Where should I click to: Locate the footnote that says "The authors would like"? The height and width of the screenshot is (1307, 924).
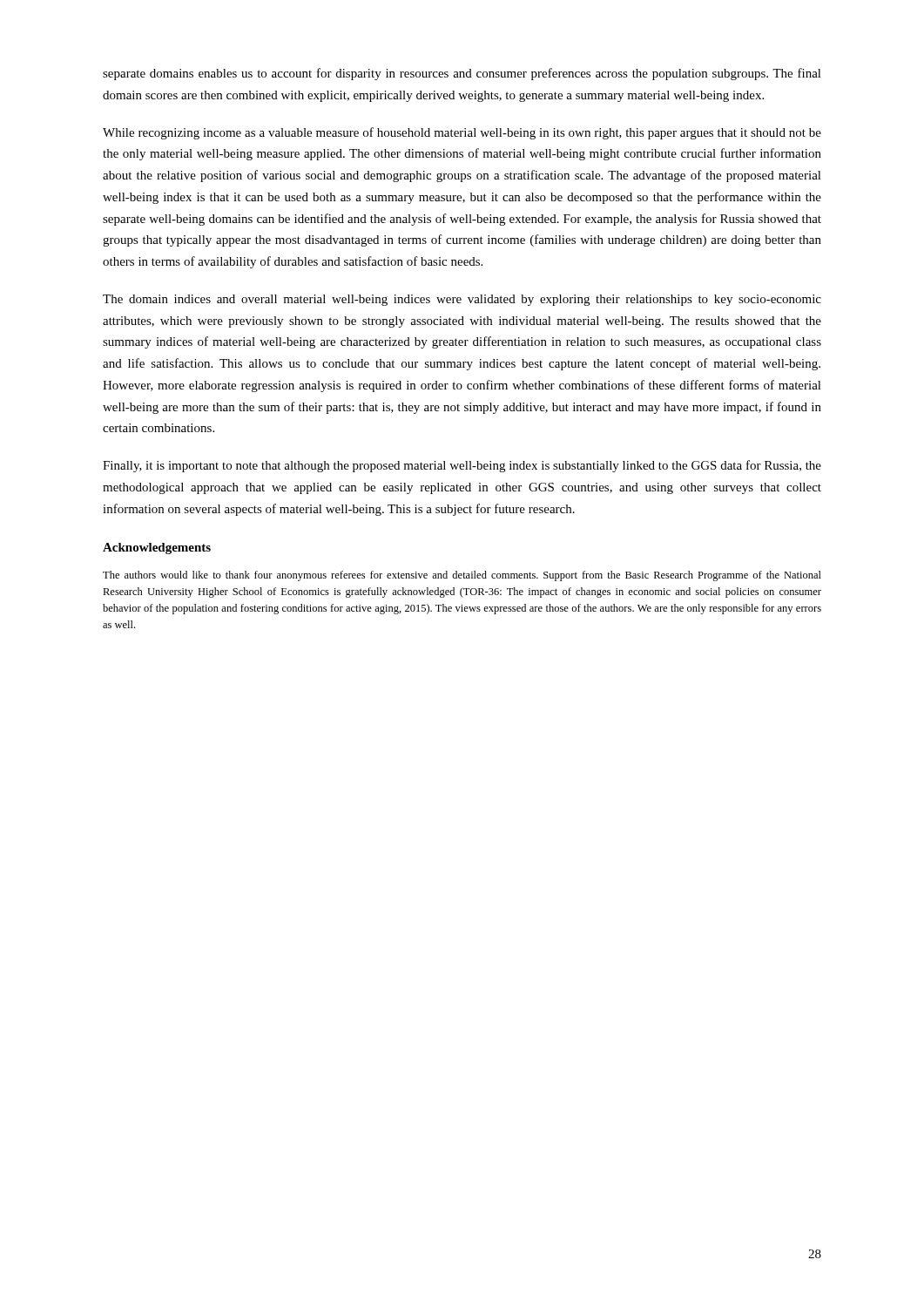point(462,600)
